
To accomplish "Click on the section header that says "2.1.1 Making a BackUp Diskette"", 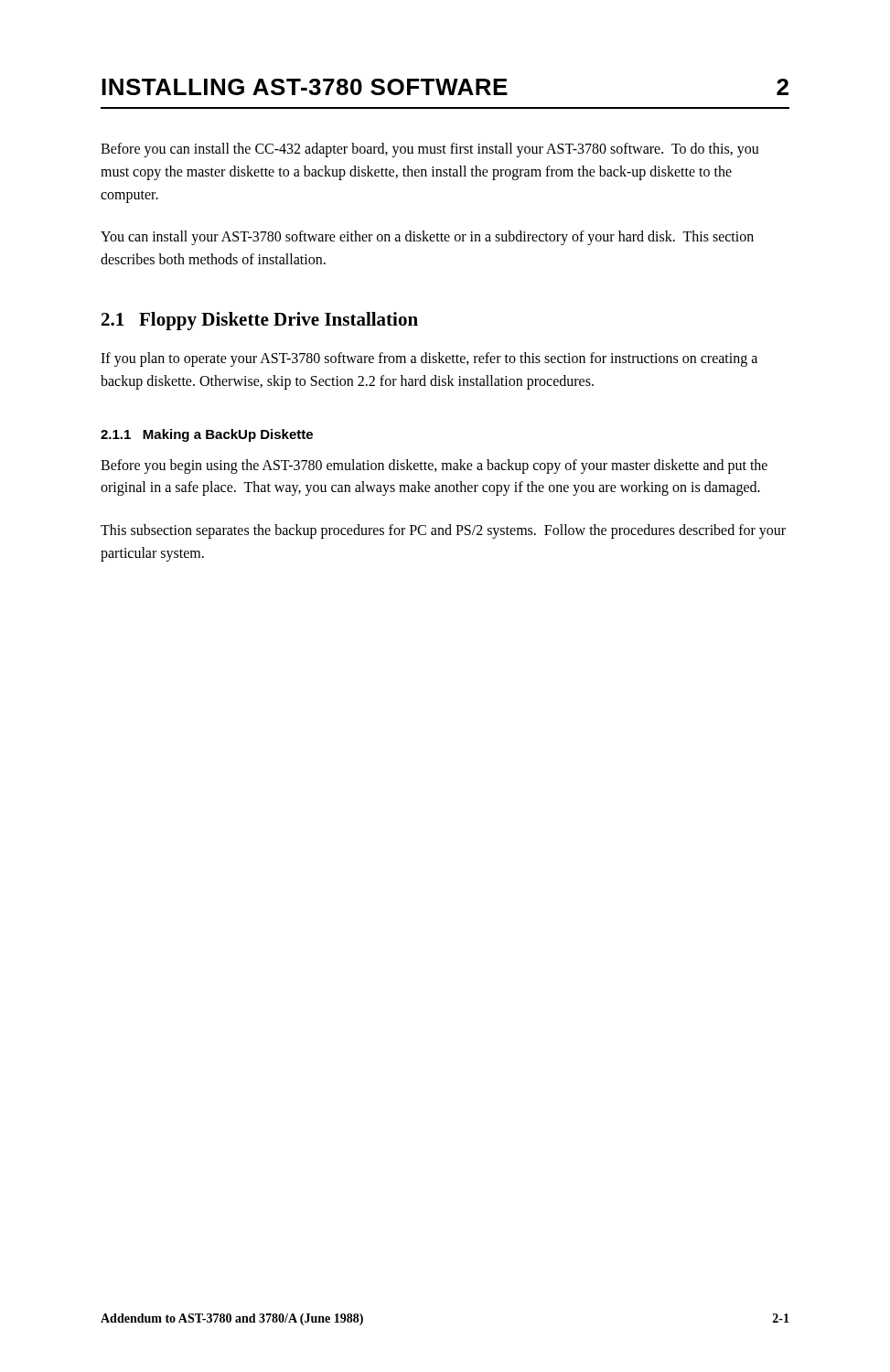I will pyautogui.click(x=207, y=434).
